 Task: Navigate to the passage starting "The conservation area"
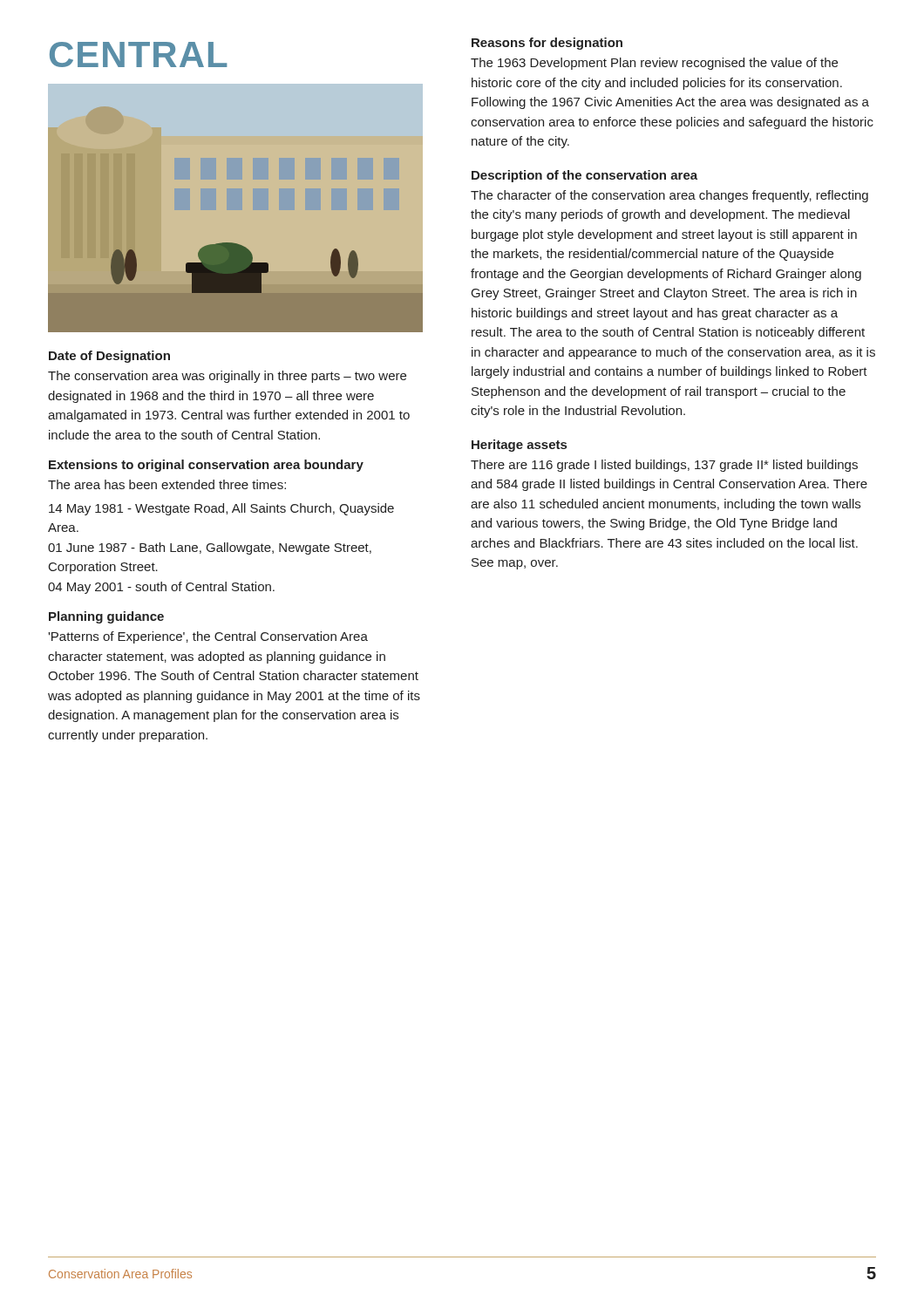(229, 405)
